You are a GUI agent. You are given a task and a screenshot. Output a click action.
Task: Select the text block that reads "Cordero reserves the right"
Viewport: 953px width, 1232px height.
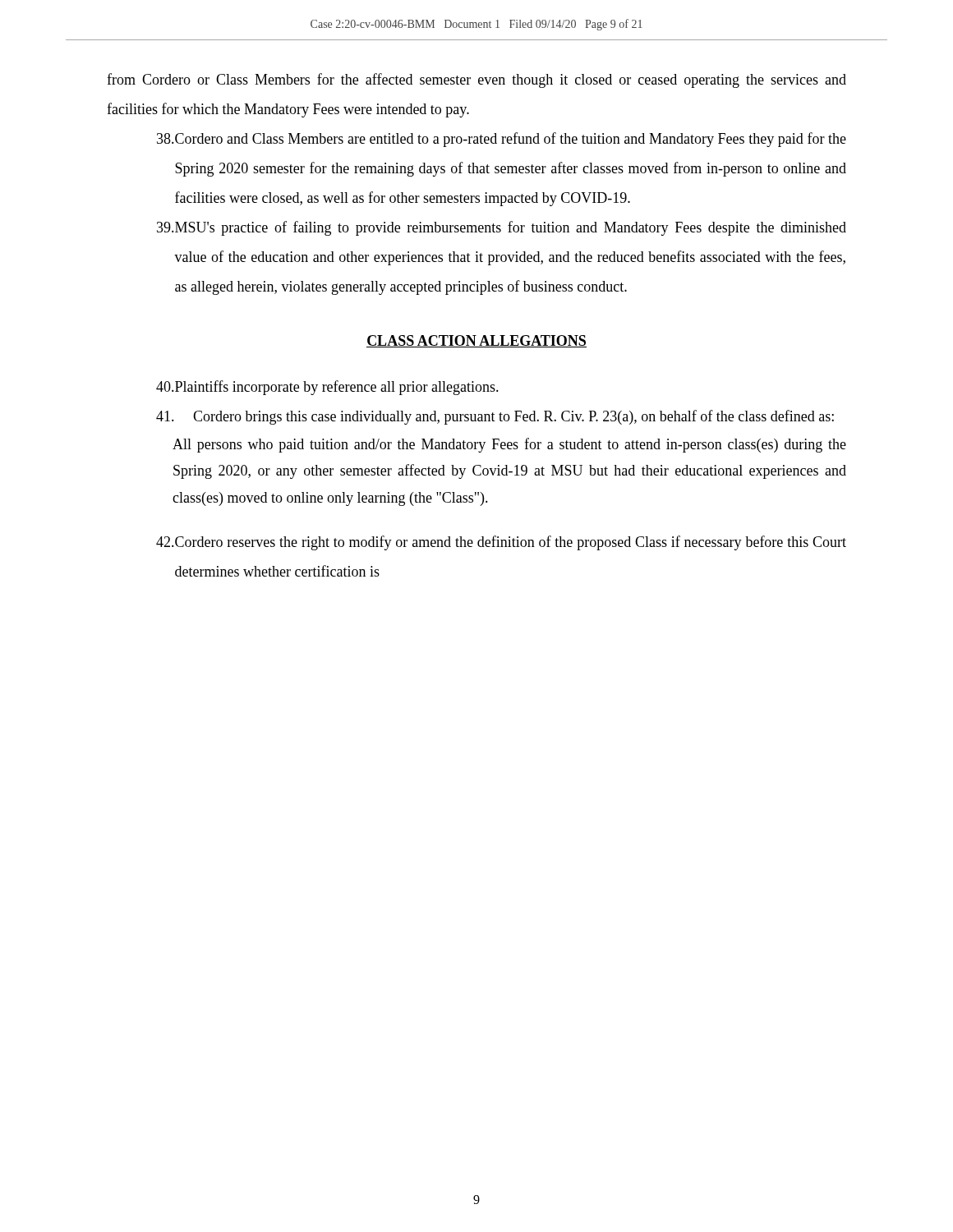pyautogui.click(x=476, y=557)
